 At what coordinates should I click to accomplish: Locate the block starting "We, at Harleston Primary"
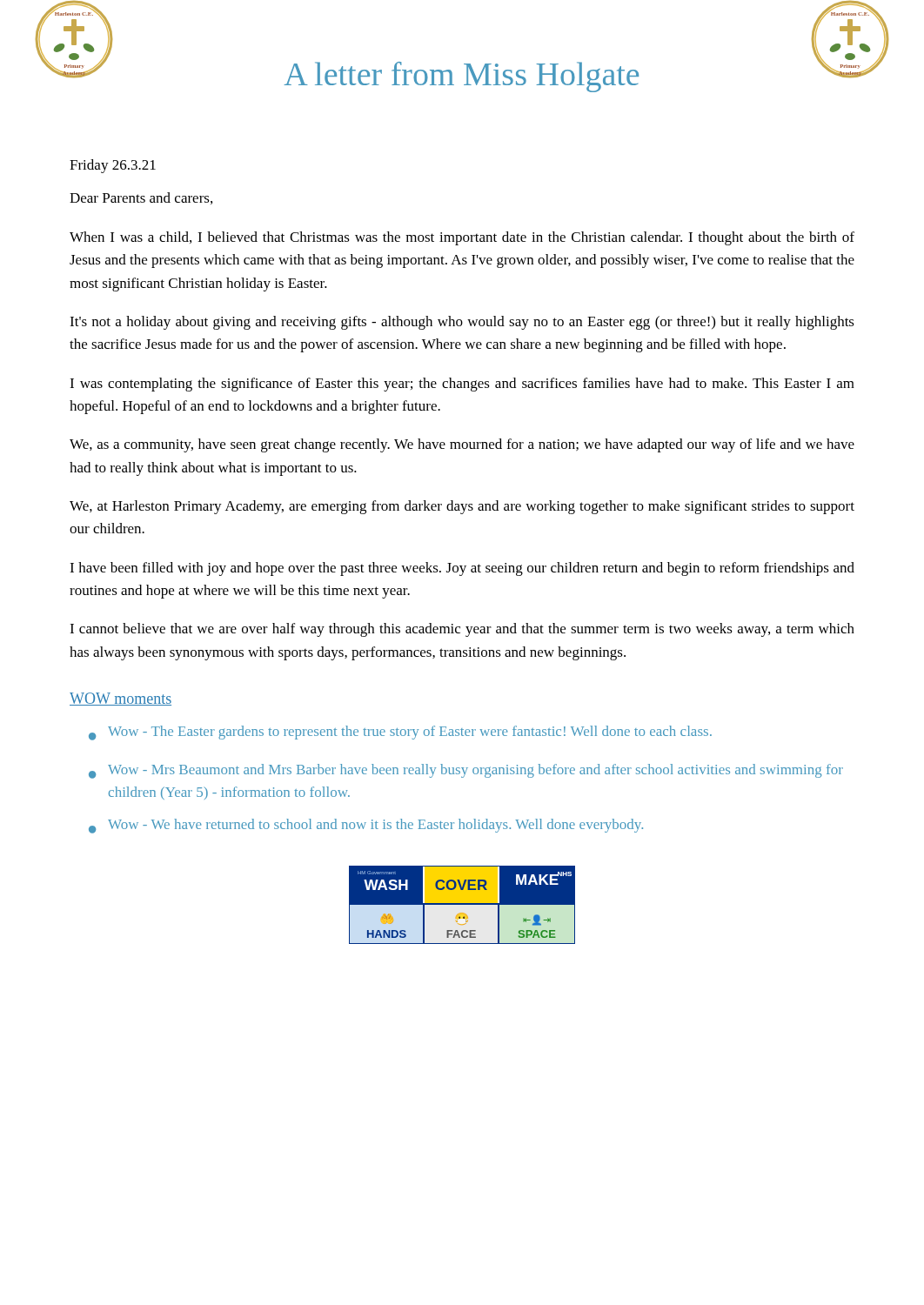coord(462,517)
